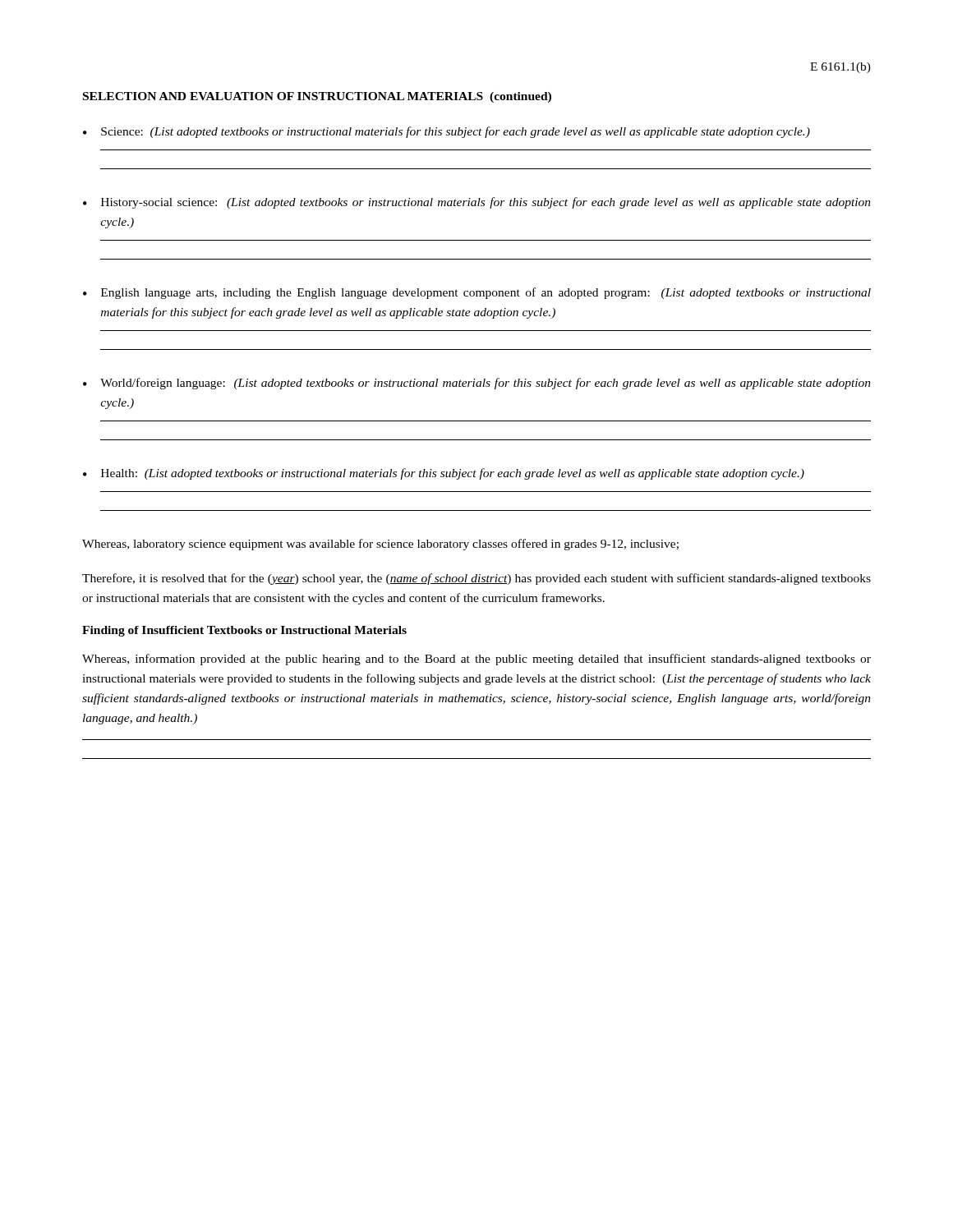Screen dimensions: 1232x953
Task: Select the region starting "• History-social science: (List"
Action: (x=476, y=234)
